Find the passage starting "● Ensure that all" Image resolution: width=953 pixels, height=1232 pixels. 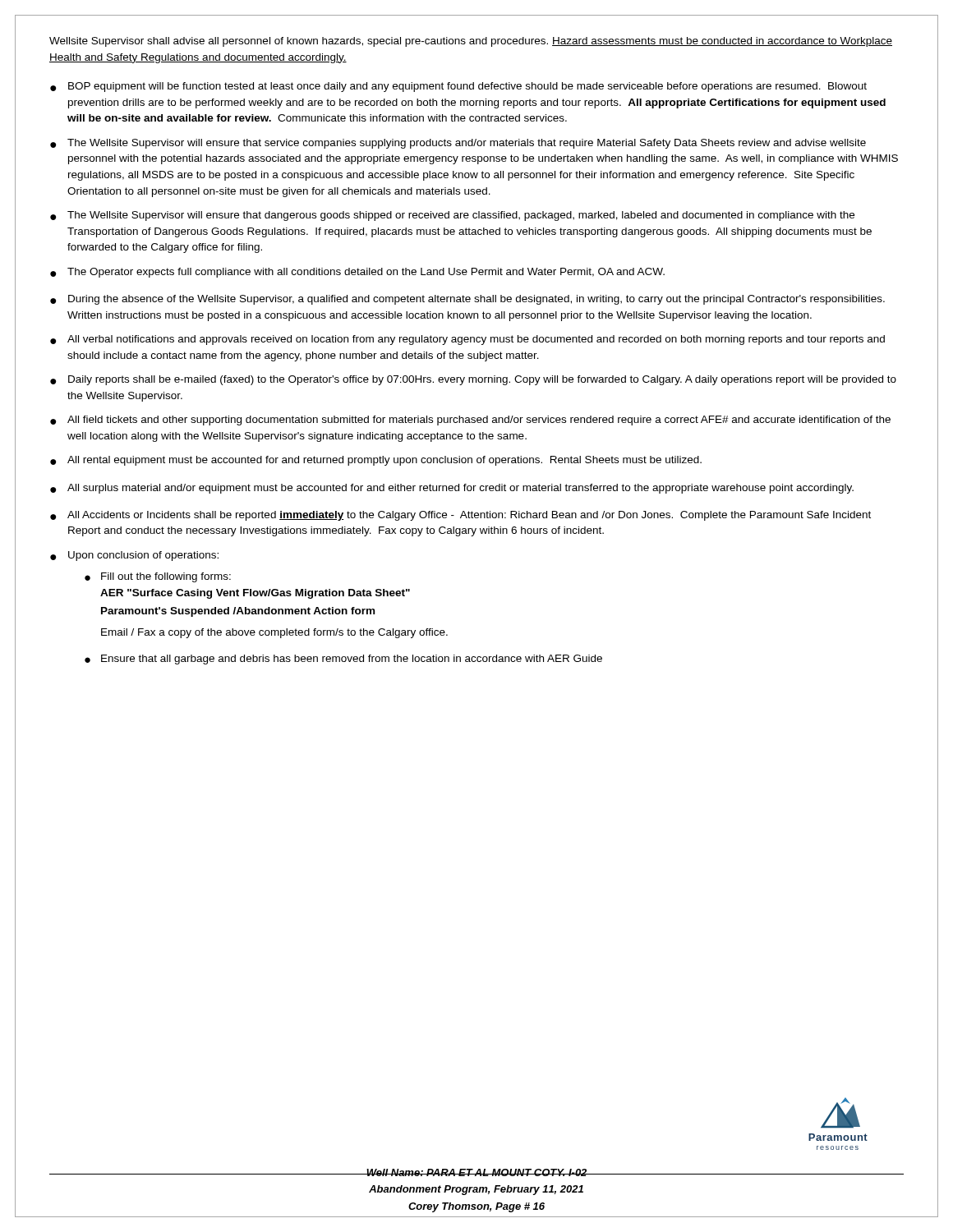click(x=494, y=659)
